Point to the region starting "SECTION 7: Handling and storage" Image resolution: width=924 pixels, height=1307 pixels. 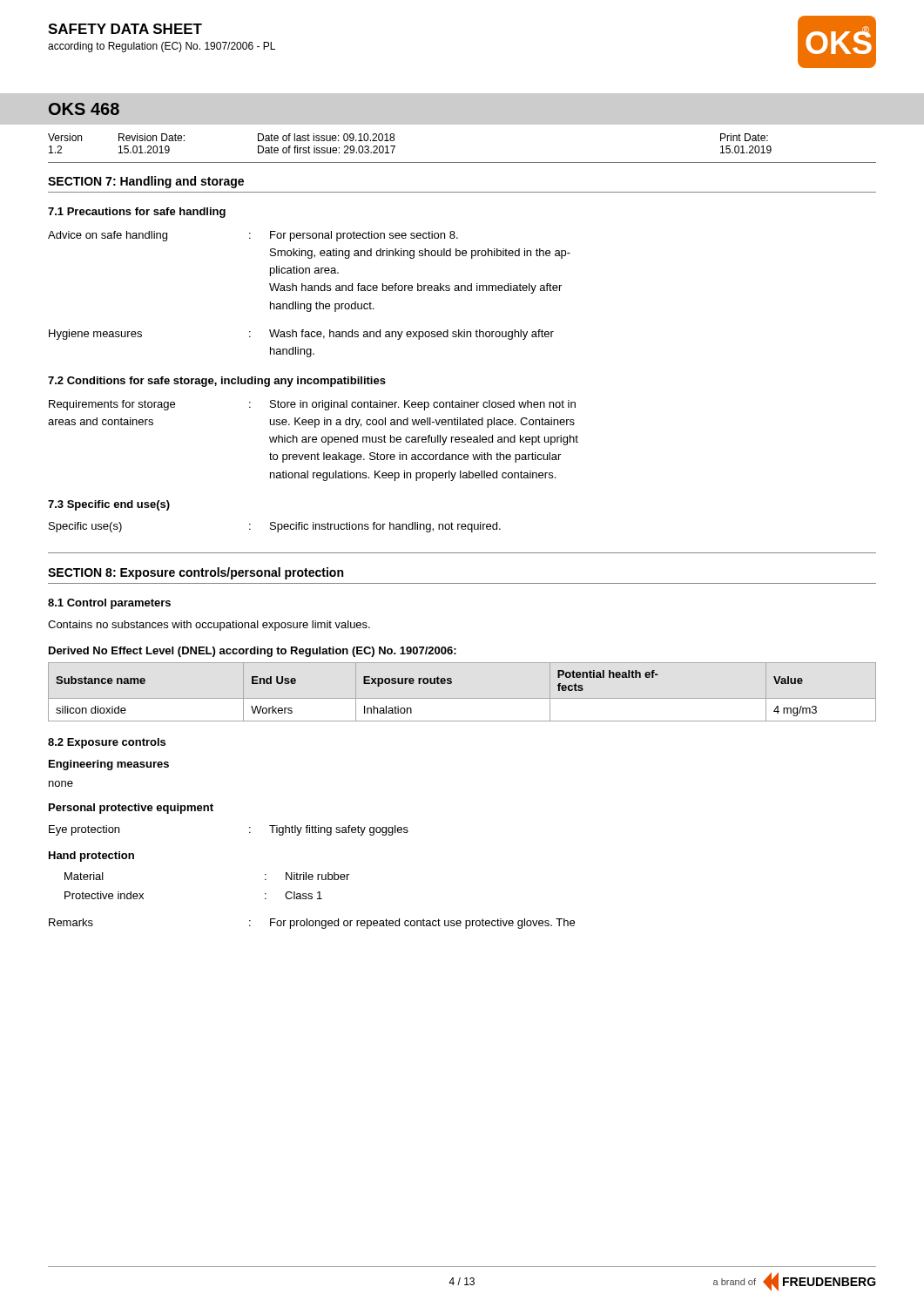tap(146, 181)
